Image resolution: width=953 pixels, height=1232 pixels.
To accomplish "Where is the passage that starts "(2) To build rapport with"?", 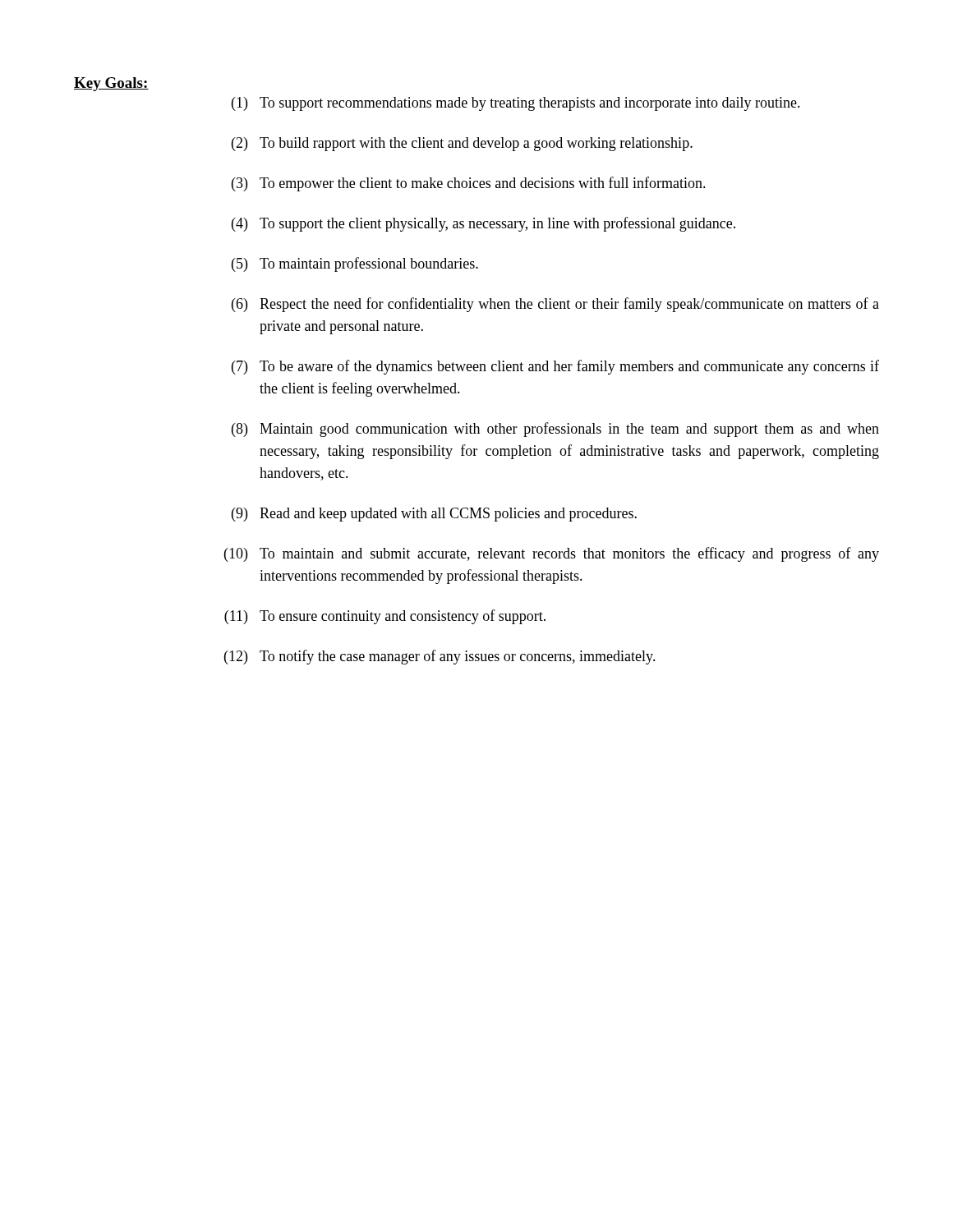I will (x=542, y=143).
